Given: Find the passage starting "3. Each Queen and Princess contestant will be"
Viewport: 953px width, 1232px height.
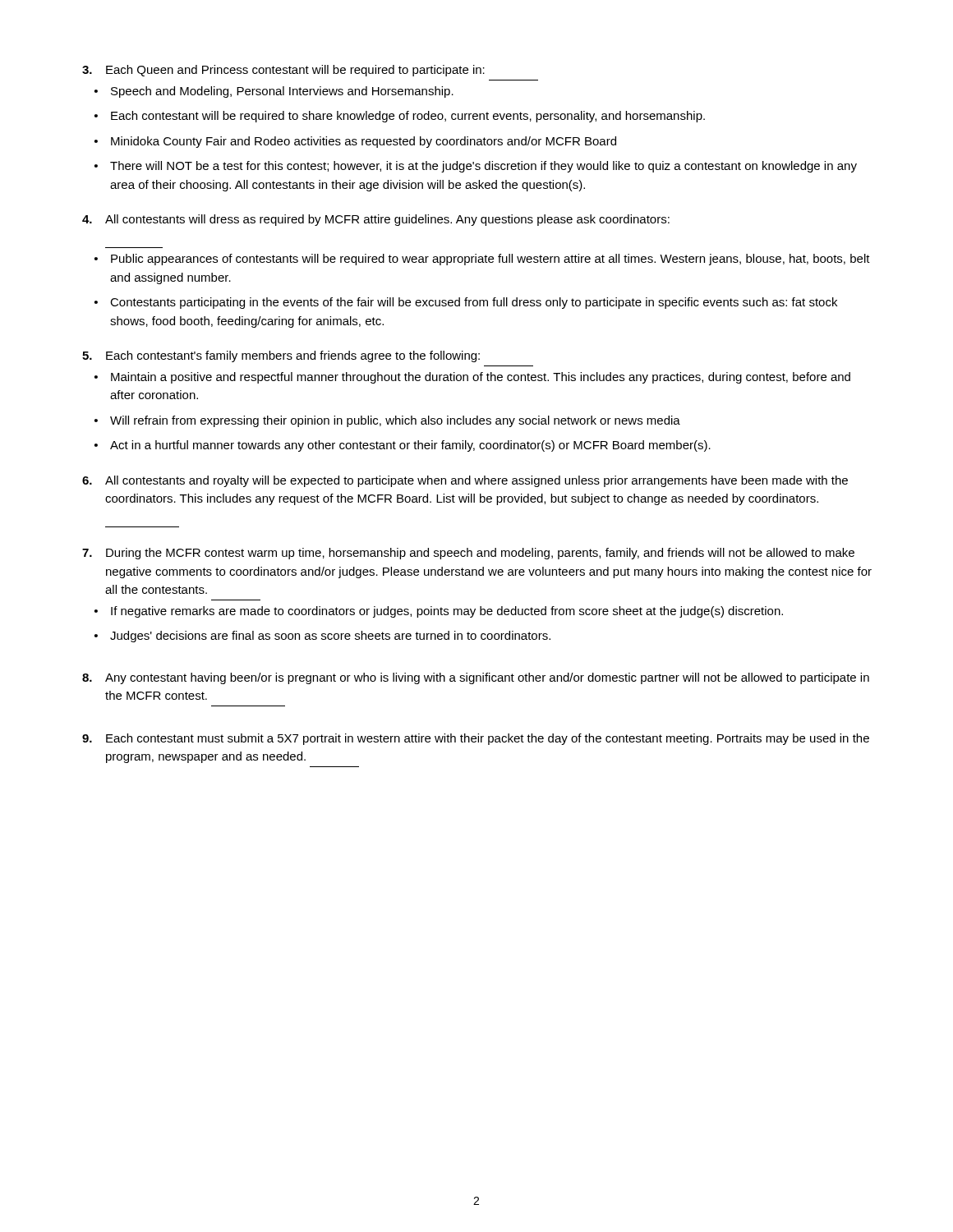Looking at the screenshot, I should 481,70.
